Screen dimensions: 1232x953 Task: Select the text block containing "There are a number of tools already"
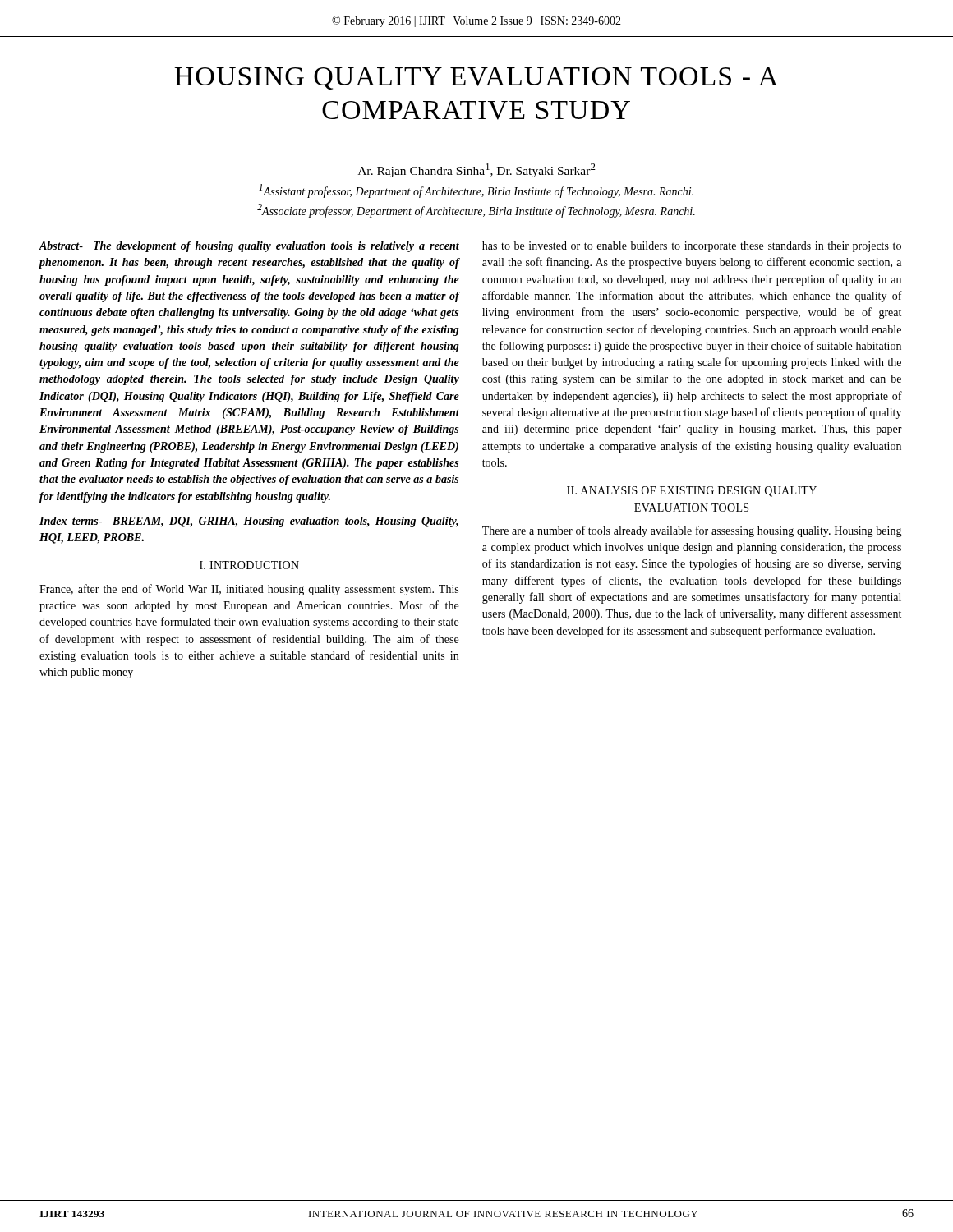point(692,581)
